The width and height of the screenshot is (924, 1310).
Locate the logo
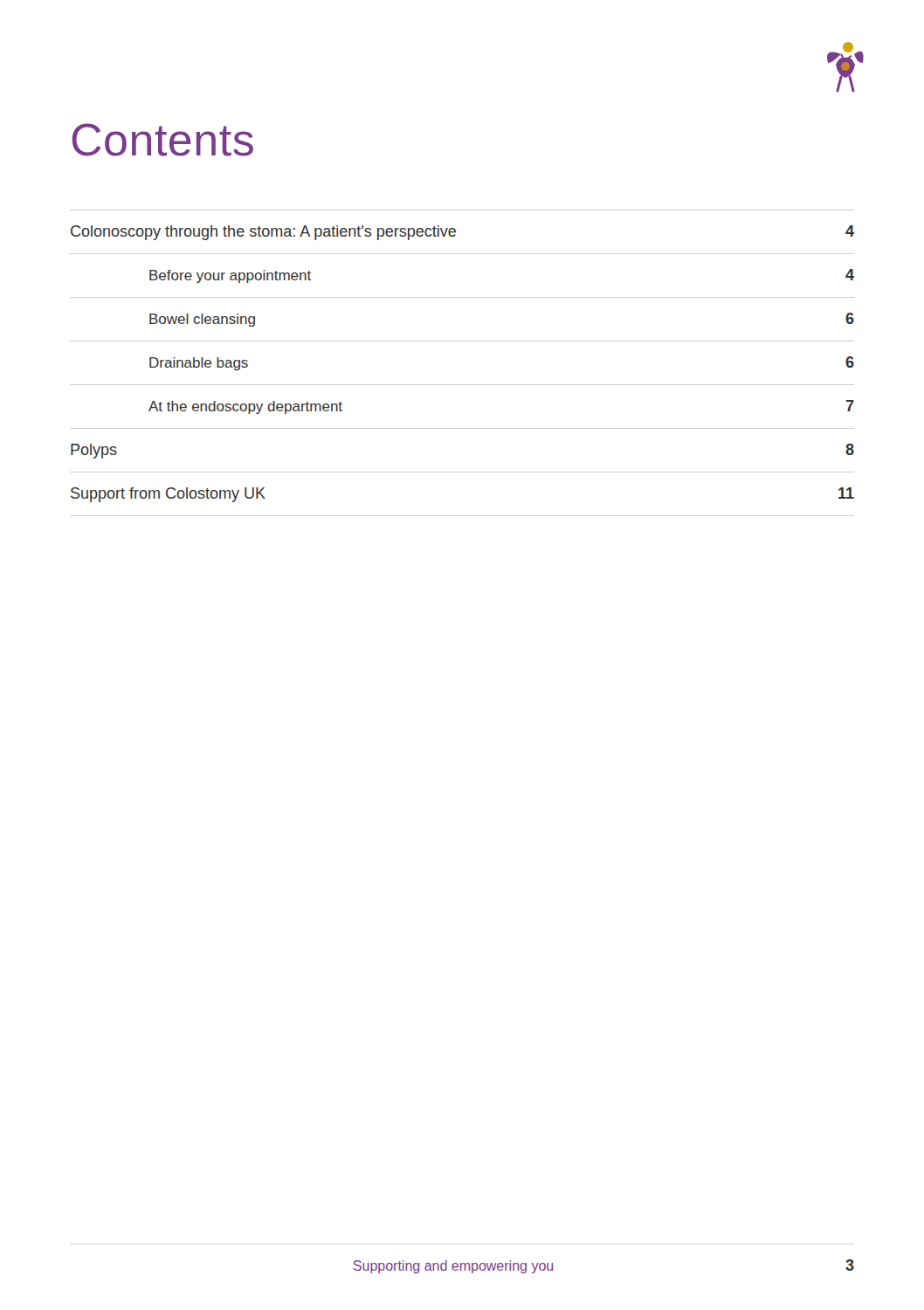click(841, 67)
